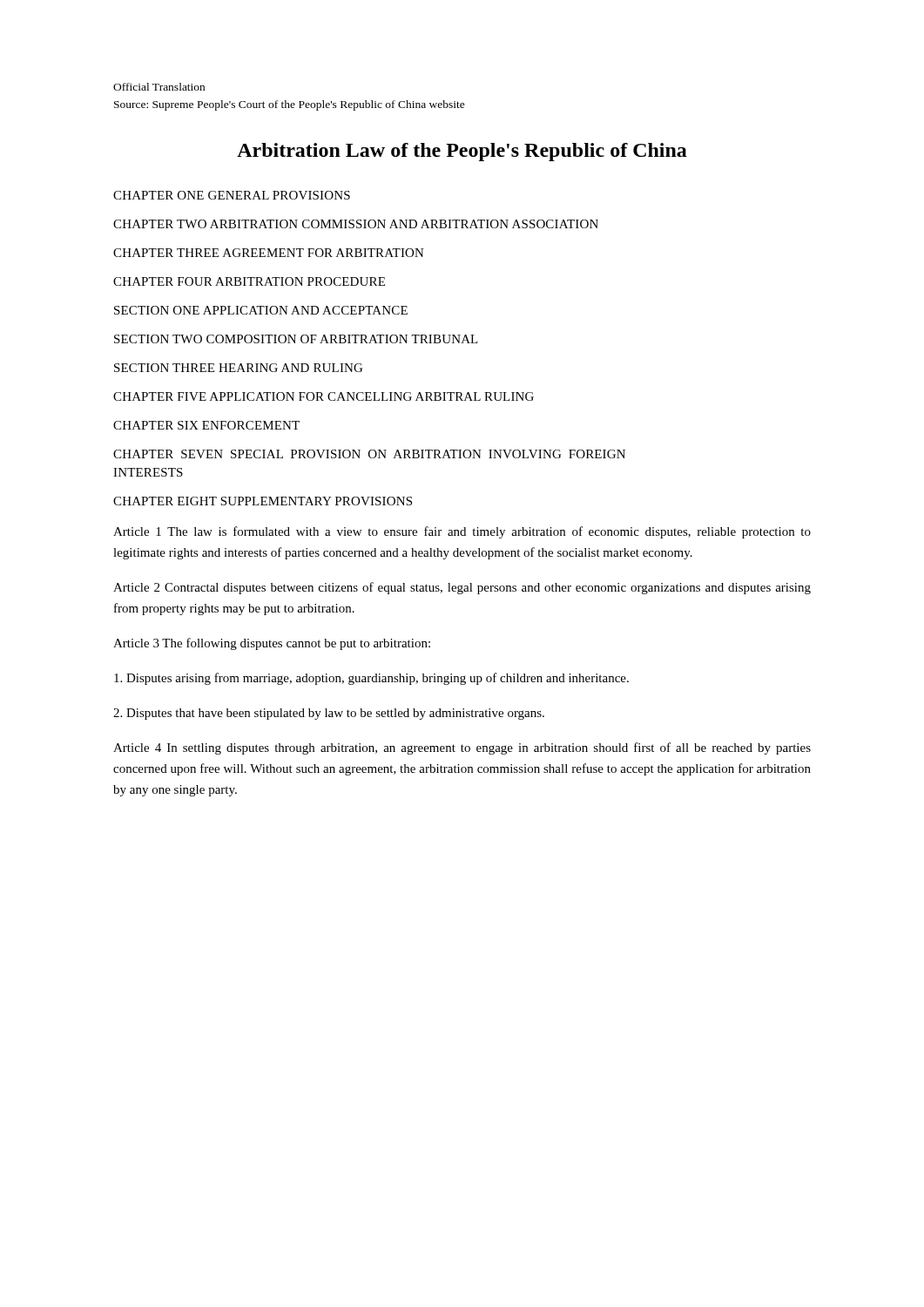Screen dimensions: 1307x924
Task: Select the text block starting "SECTION ONE APPLICATION AND ACCEPTANCE"
Action: [x=261, y=310]
